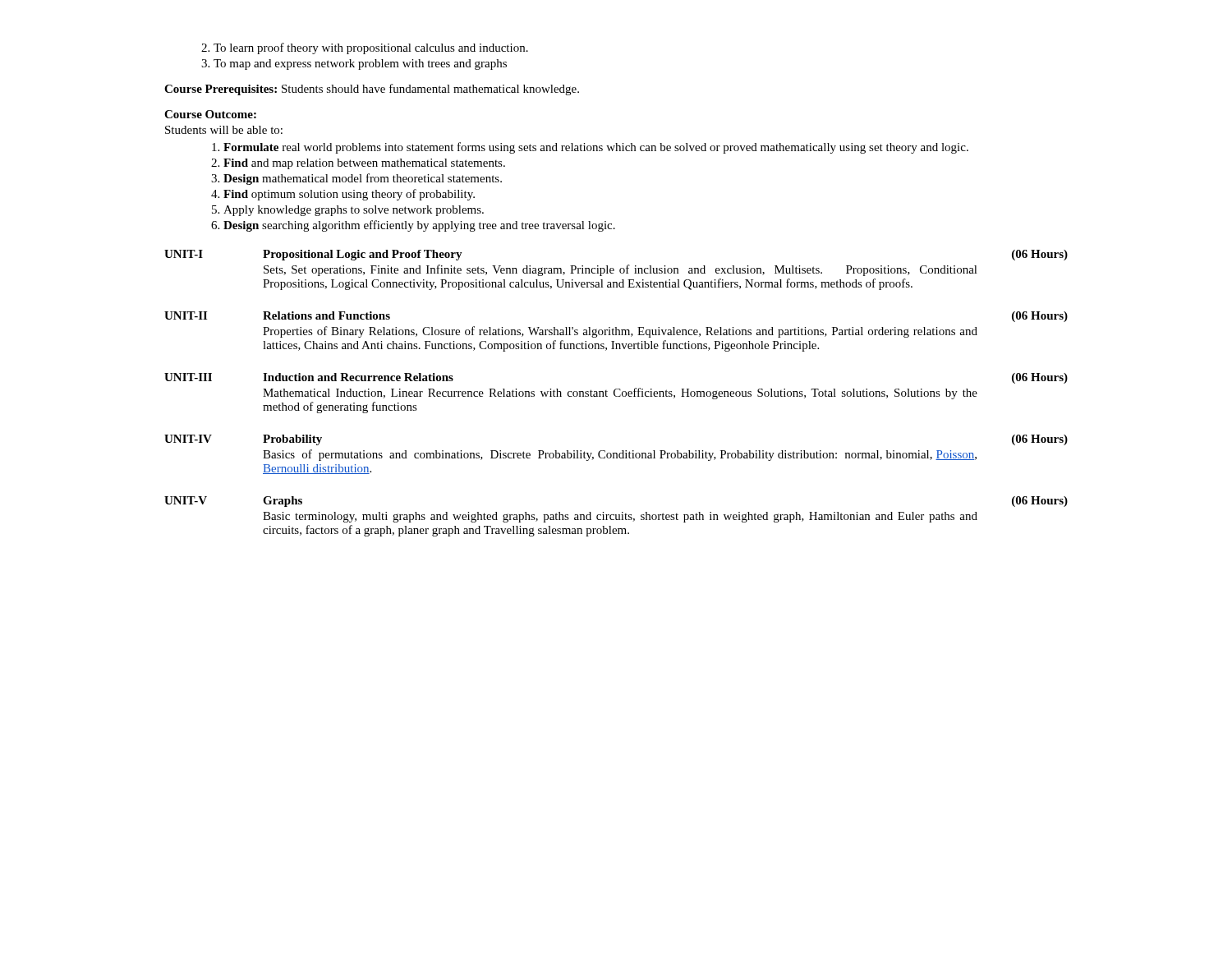This screenshot has height=953, width=1232.
Task: Navigate to the text block starting "To map and express network problem"
Action: [x=360, y=64]
